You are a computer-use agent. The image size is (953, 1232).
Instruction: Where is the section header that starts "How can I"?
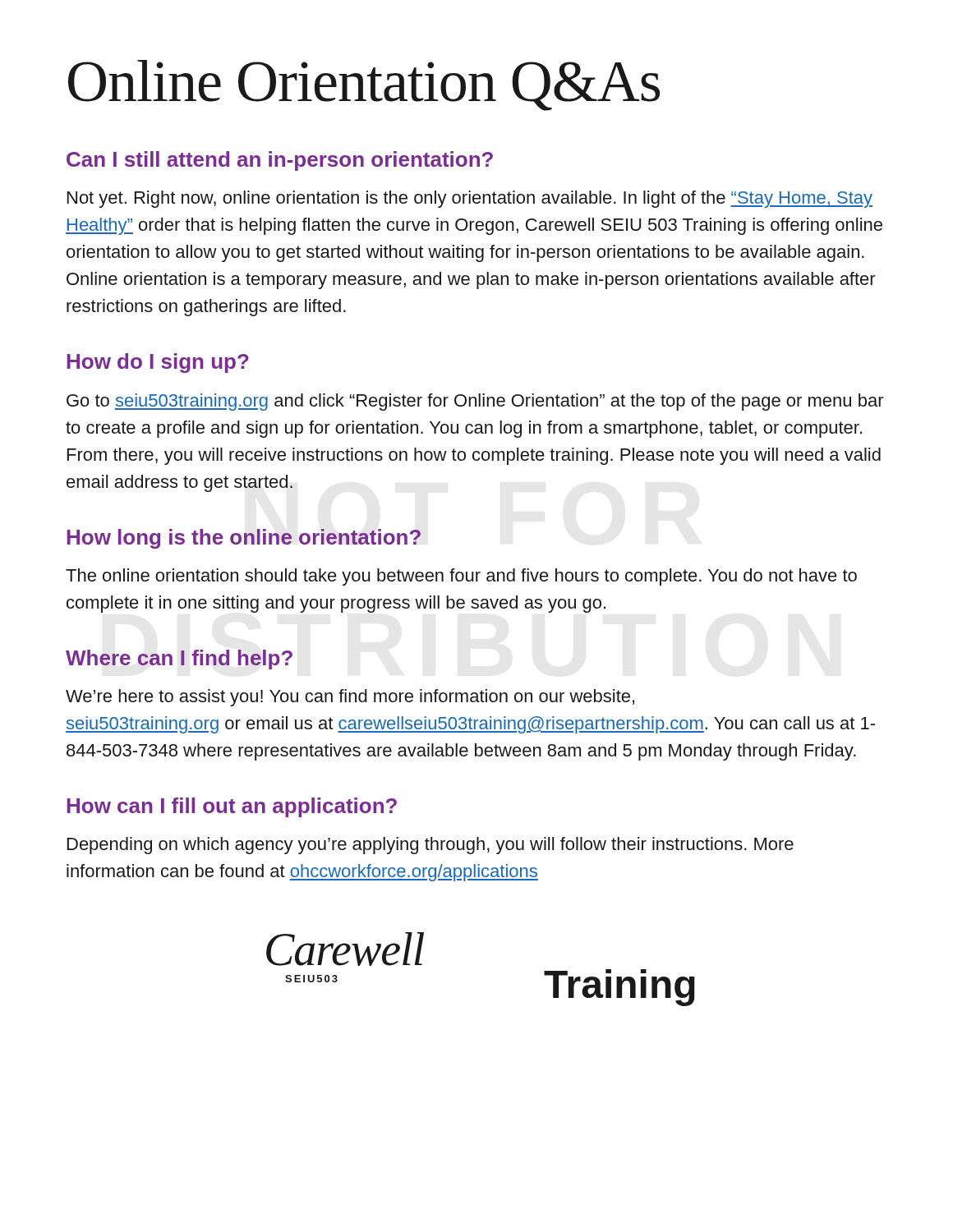click(232, 807)
